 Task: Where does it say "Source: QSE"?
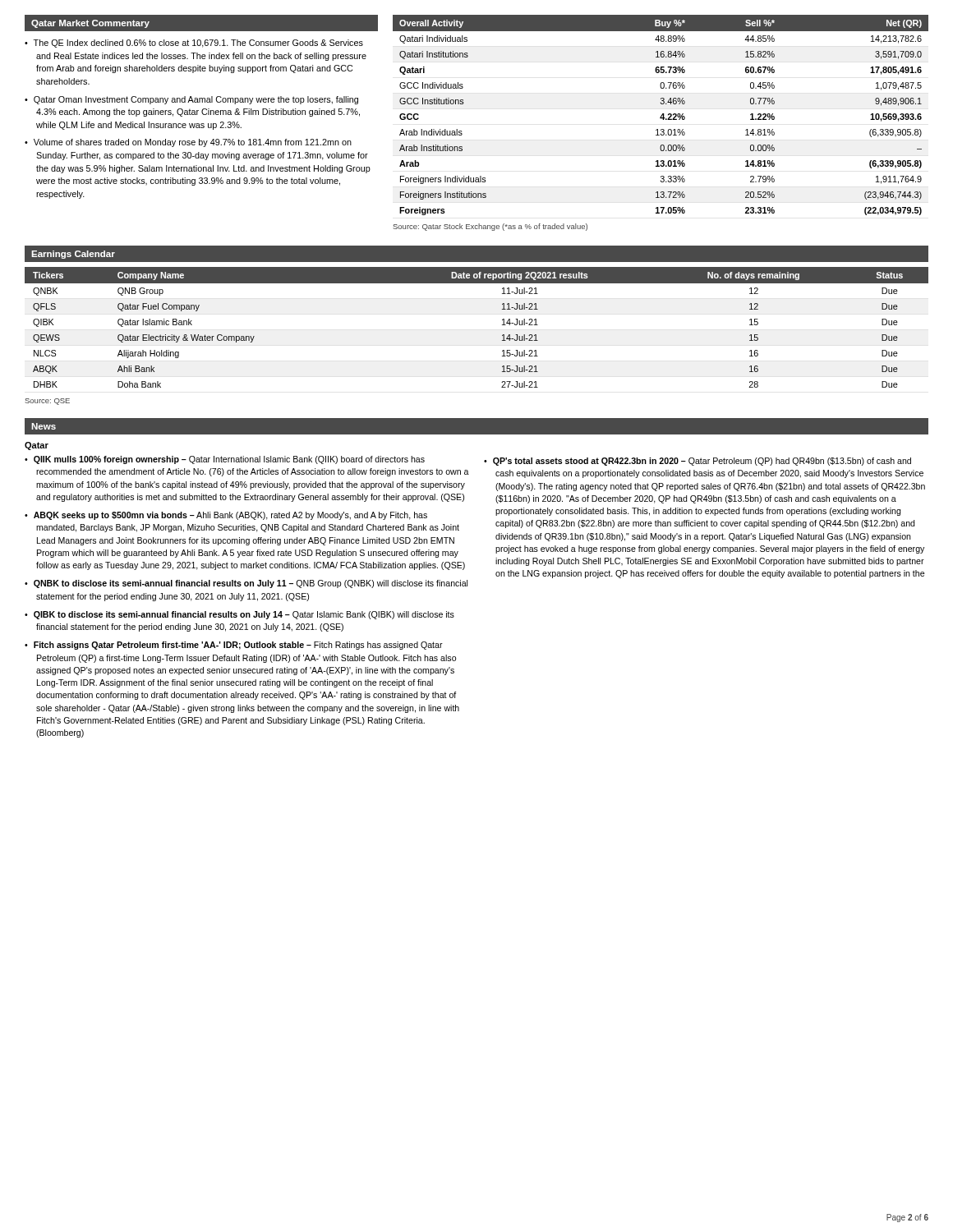coord(47,400)
